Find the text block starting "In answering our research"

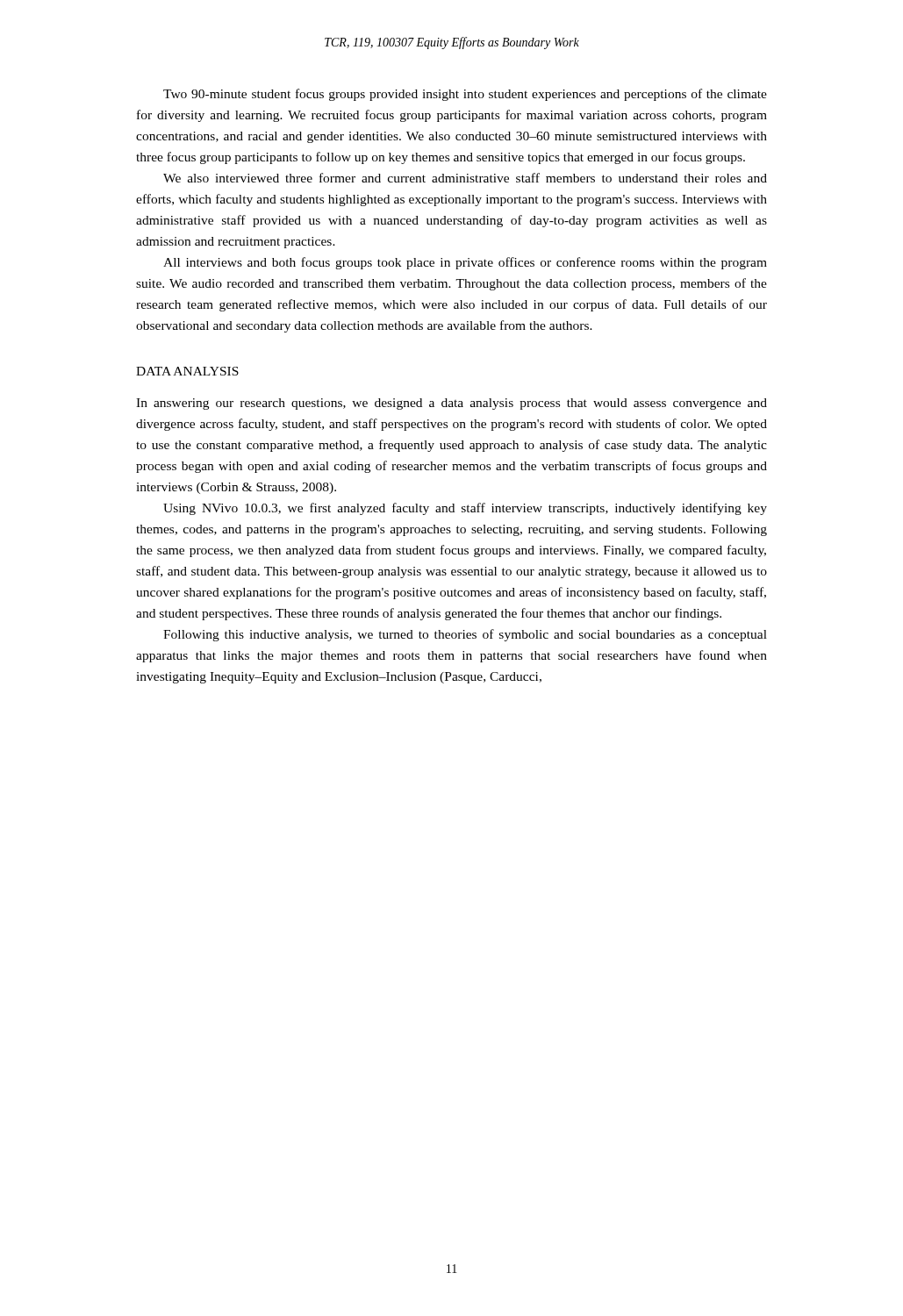pos(452,445)
